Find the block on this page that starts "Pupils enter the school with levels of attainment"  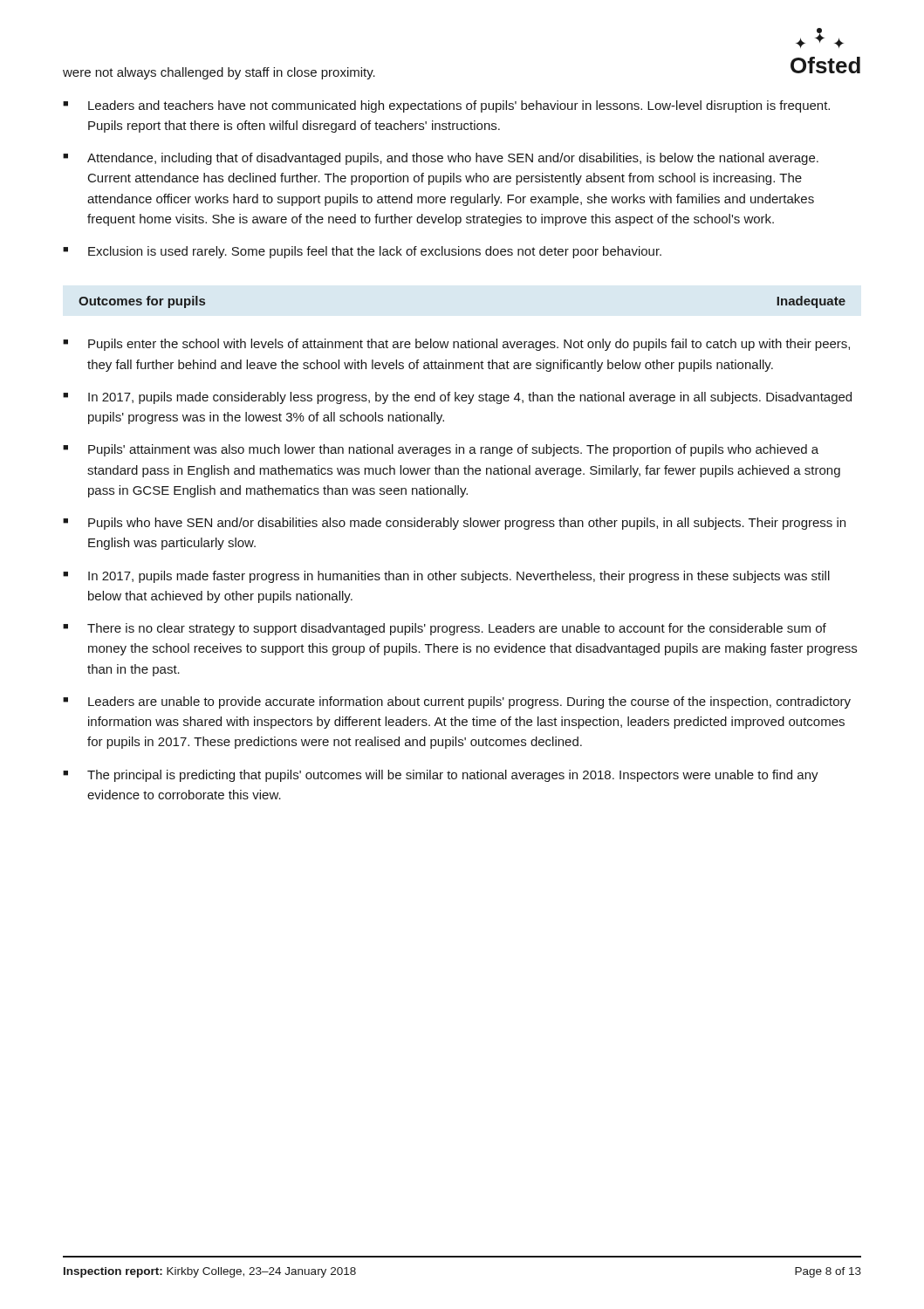(469, 354)
